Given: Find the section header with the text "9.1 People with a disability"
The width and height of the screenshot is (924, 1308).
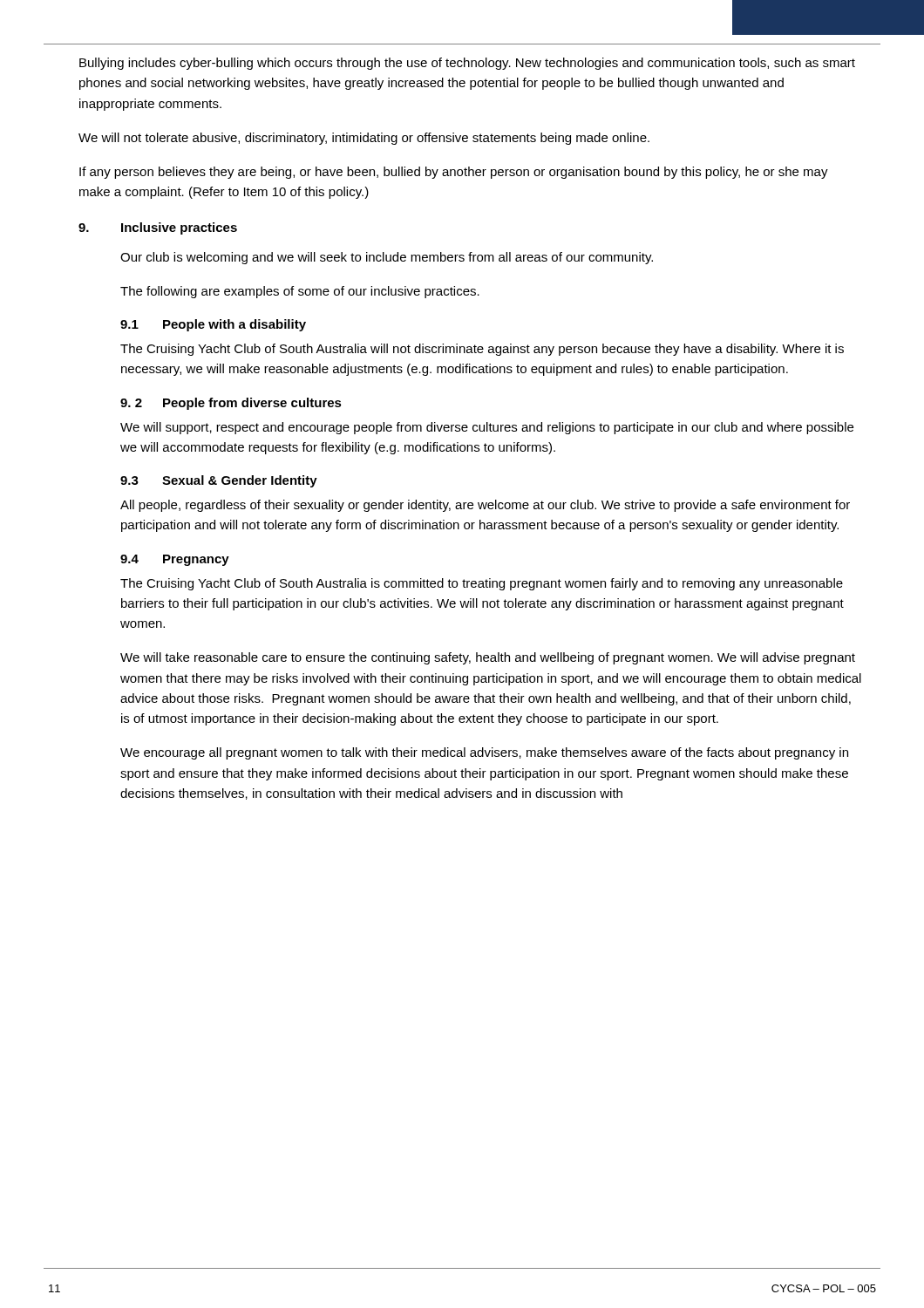Looking at the screenshot, I should click(x=213, y=324).
